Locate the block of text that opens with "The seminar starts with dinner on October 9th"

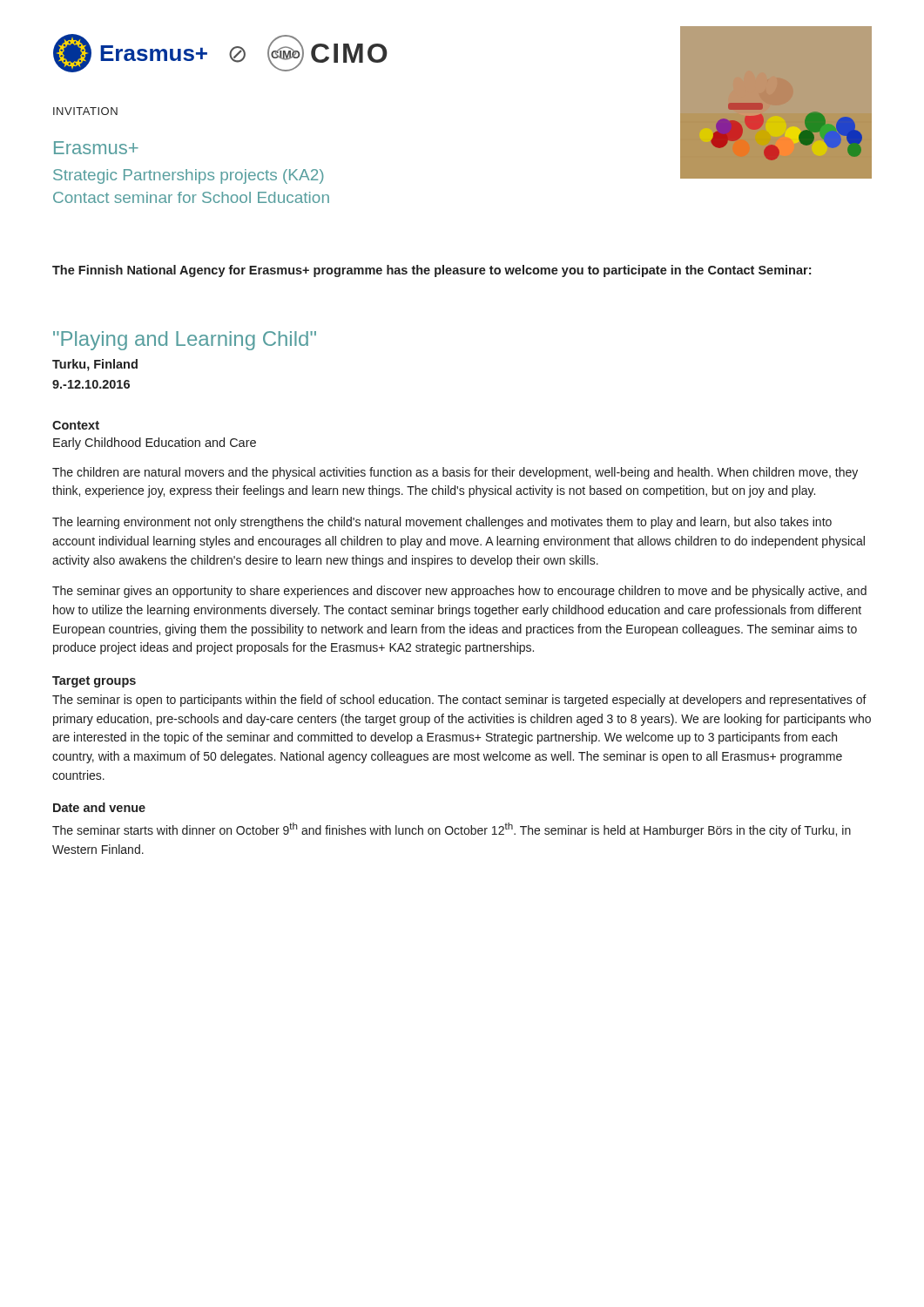[x=452, y=838]
